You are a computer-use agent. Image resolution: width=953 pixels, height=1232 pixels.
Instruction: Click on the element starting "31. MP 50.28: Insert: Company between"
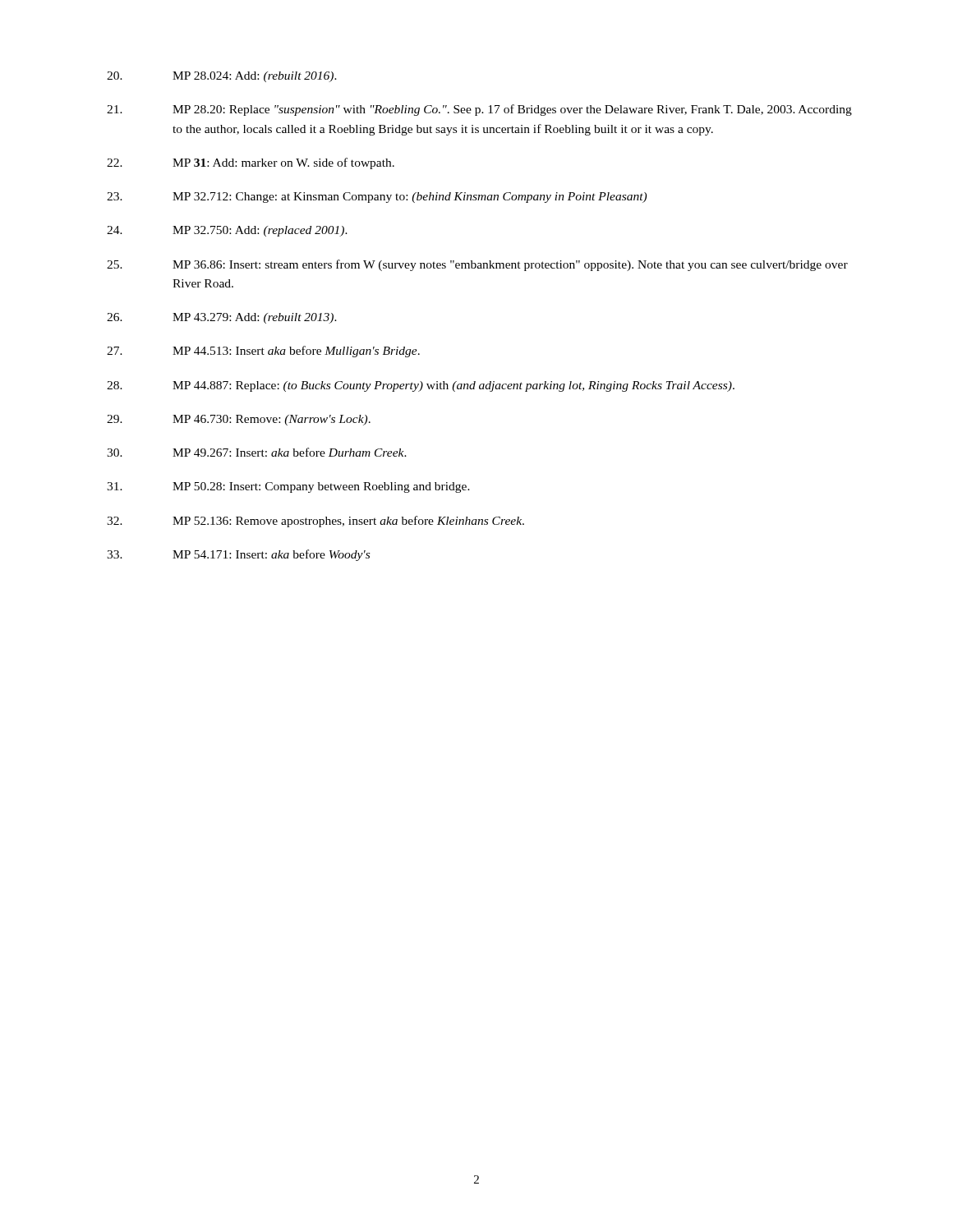click(288, 487)
